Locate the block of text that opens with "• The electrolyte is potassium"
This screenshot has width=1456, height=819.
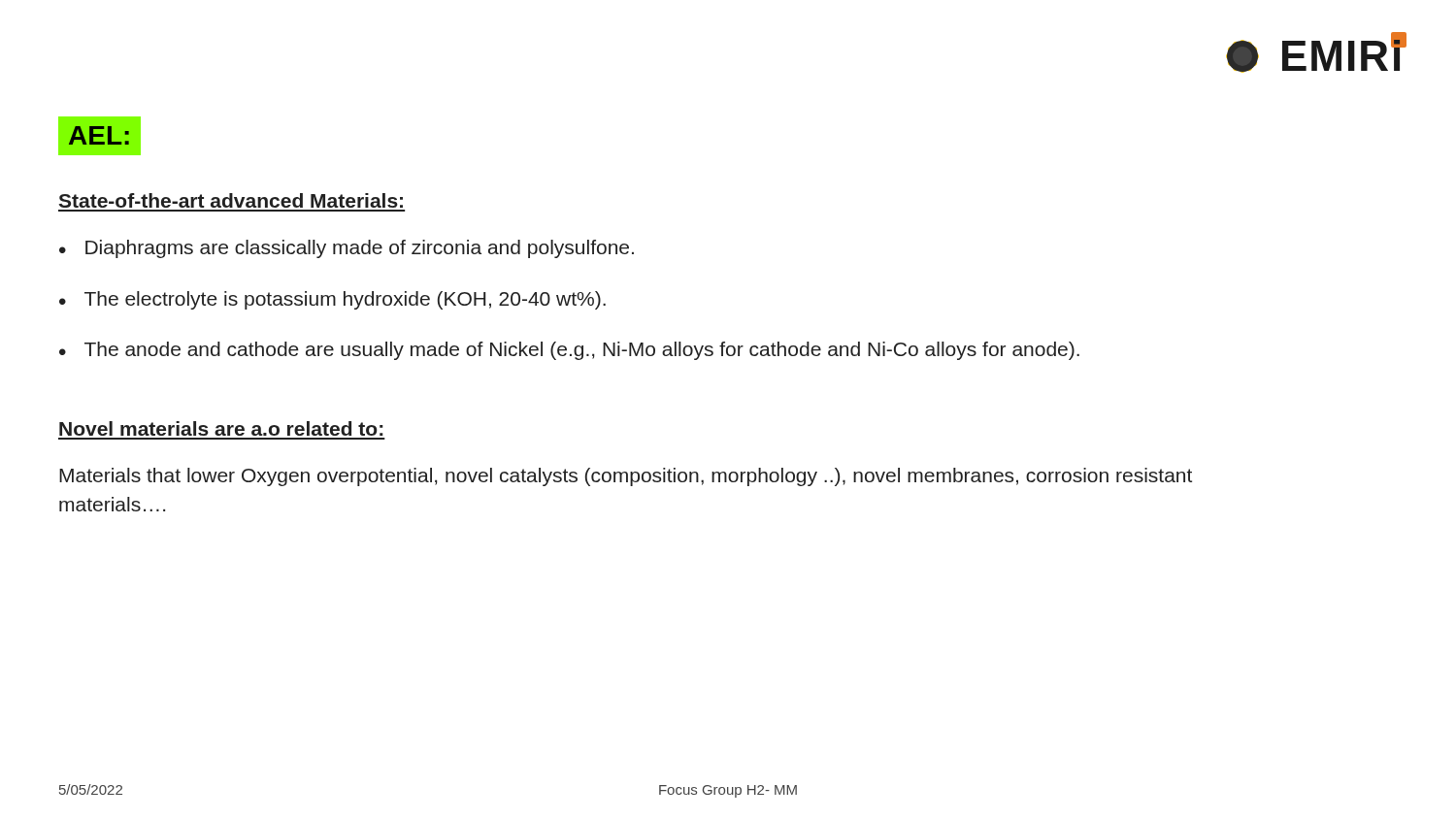point(333,301)
